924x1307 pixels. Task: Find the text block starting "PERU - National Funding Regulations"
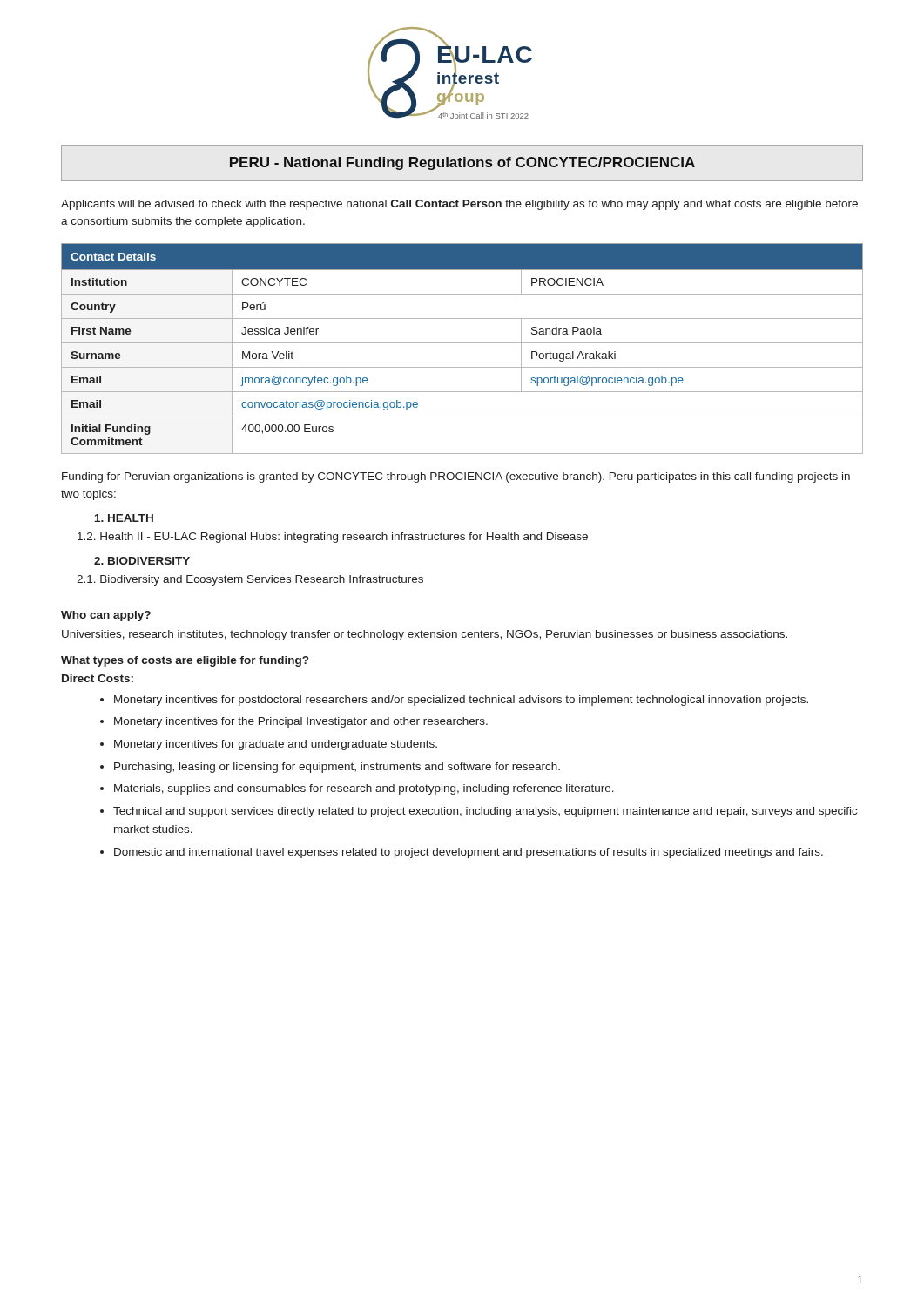[462, 163]
